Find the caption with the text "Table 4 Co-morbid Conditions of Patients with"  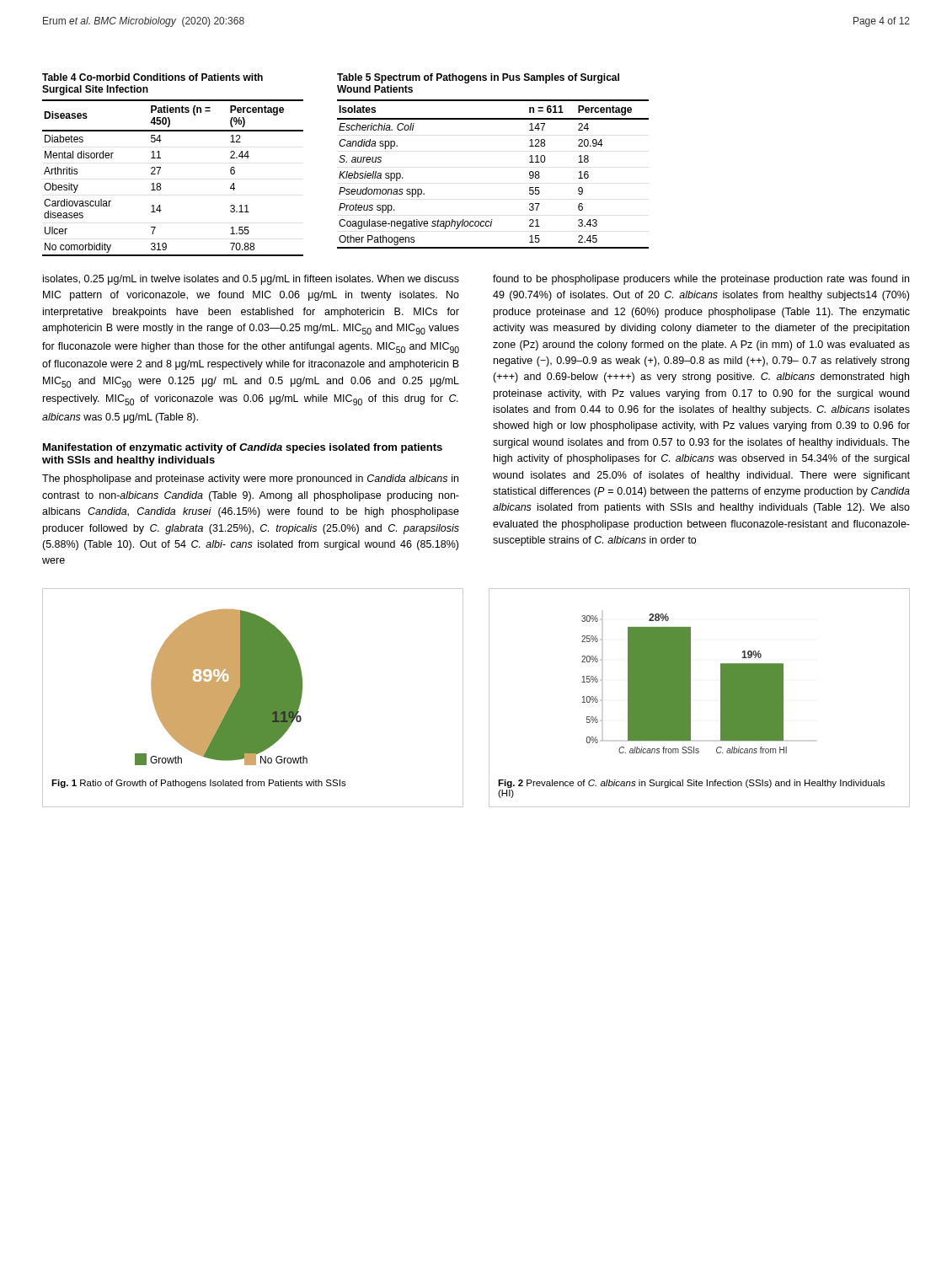pos(153,83)
